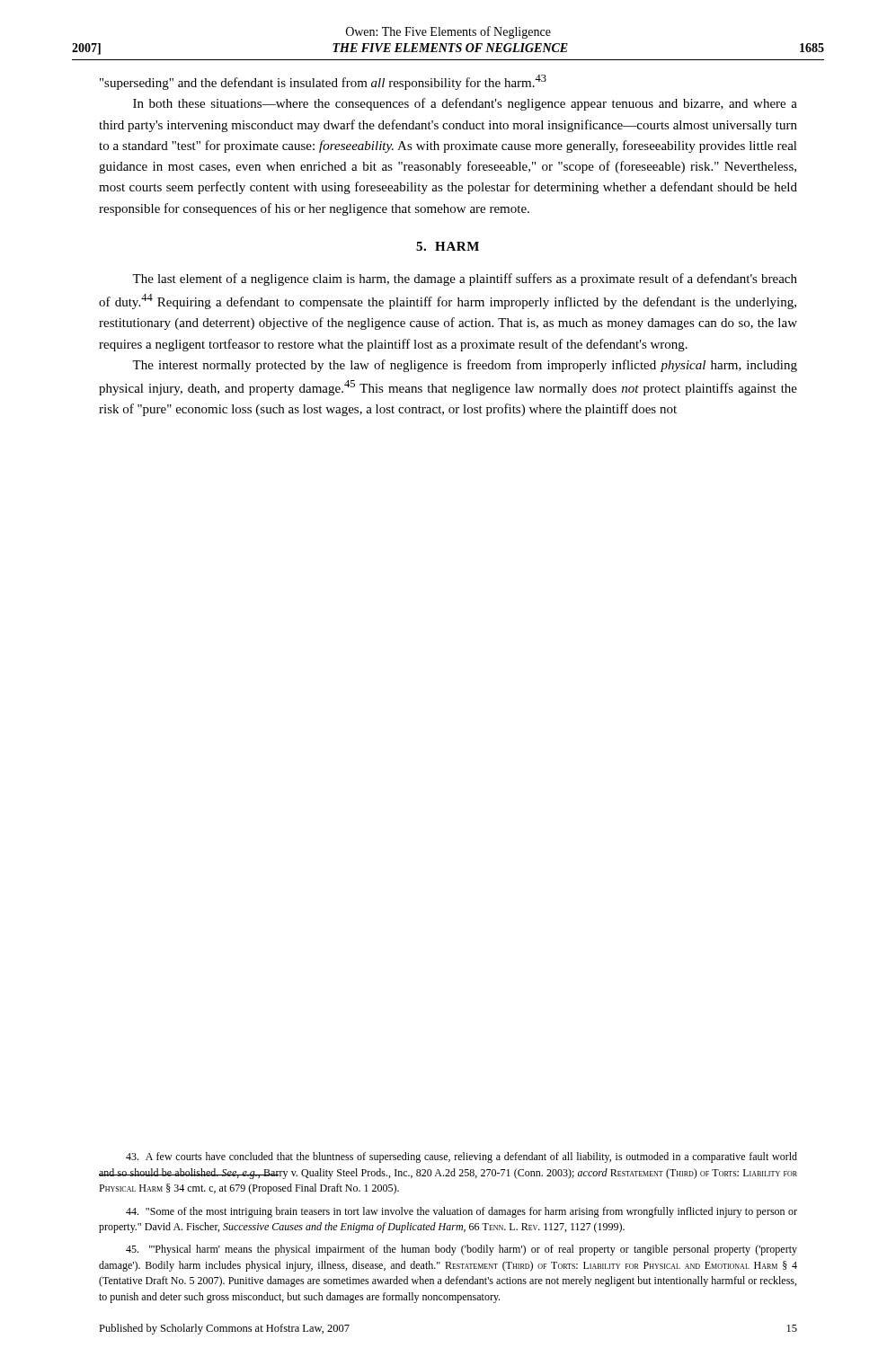Find the element starting ""Some of the"
Image resolution: width=896 pixels, height=1348 pixels.
(448, 1220)
